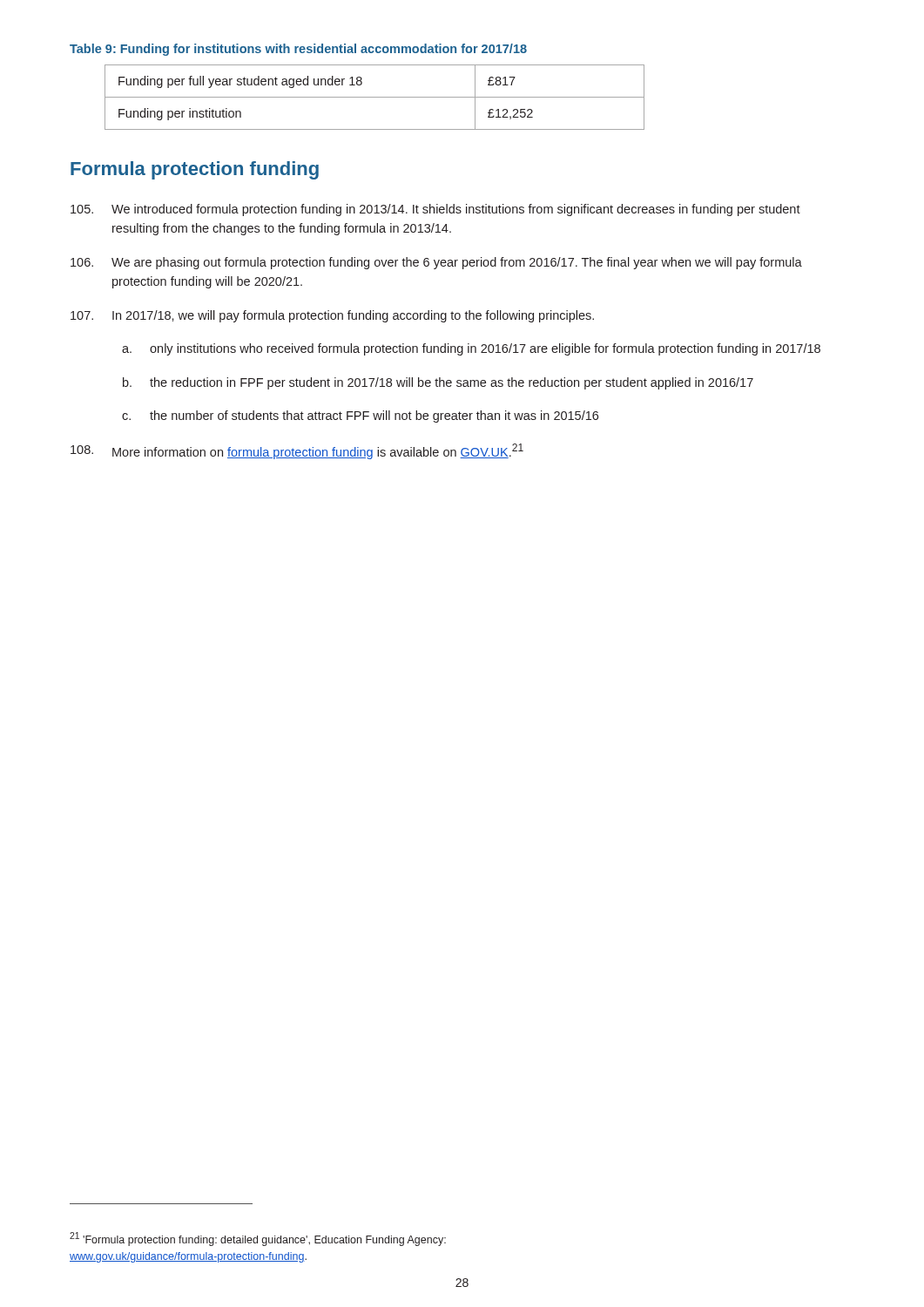Locate the passage starting "More information on"
Viewport: 924px width, 1307px height.
[x=460, y=451]
